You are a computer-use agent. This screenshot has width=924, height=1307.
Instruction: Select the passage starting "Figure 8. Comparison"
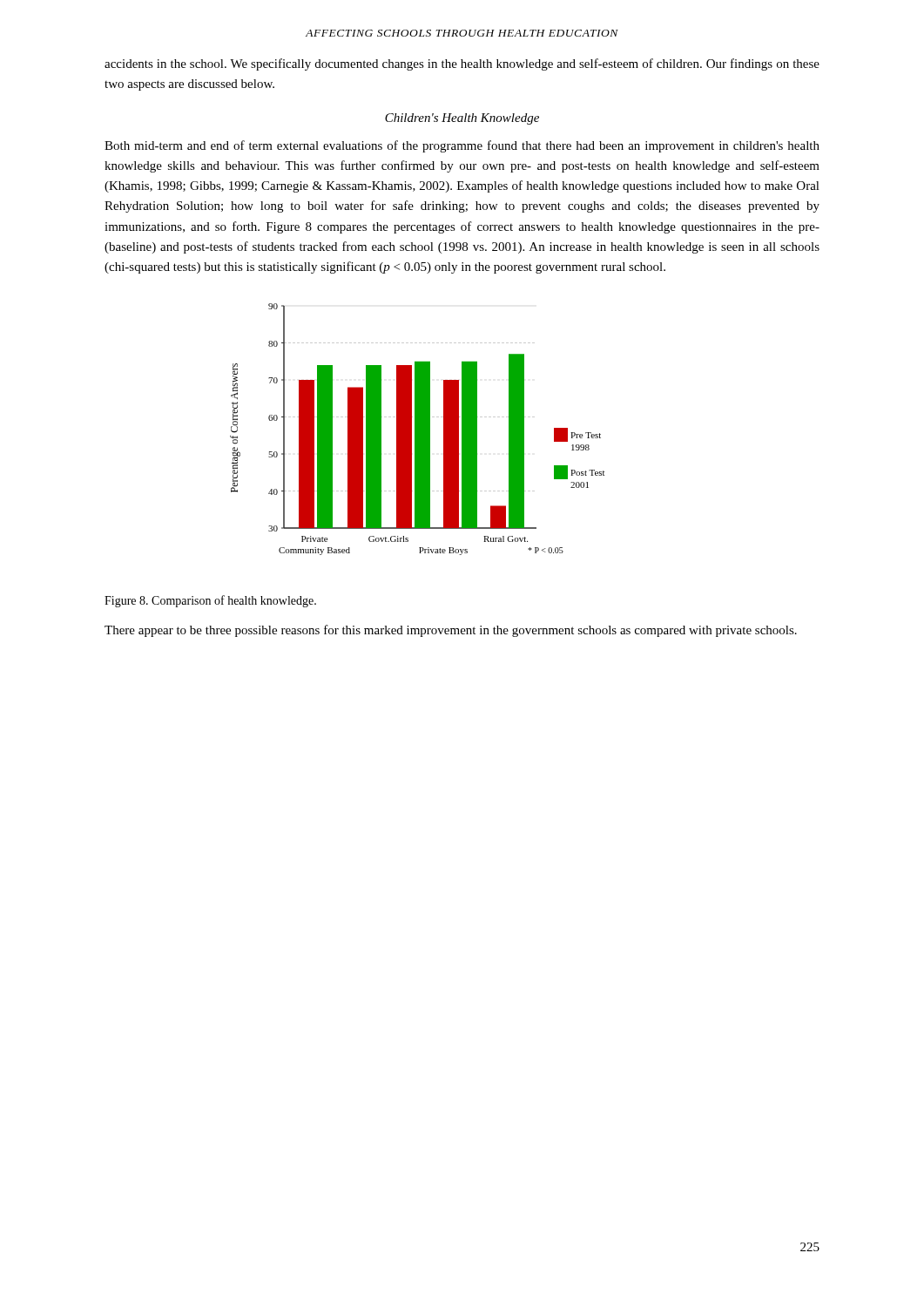pos(211,601)
